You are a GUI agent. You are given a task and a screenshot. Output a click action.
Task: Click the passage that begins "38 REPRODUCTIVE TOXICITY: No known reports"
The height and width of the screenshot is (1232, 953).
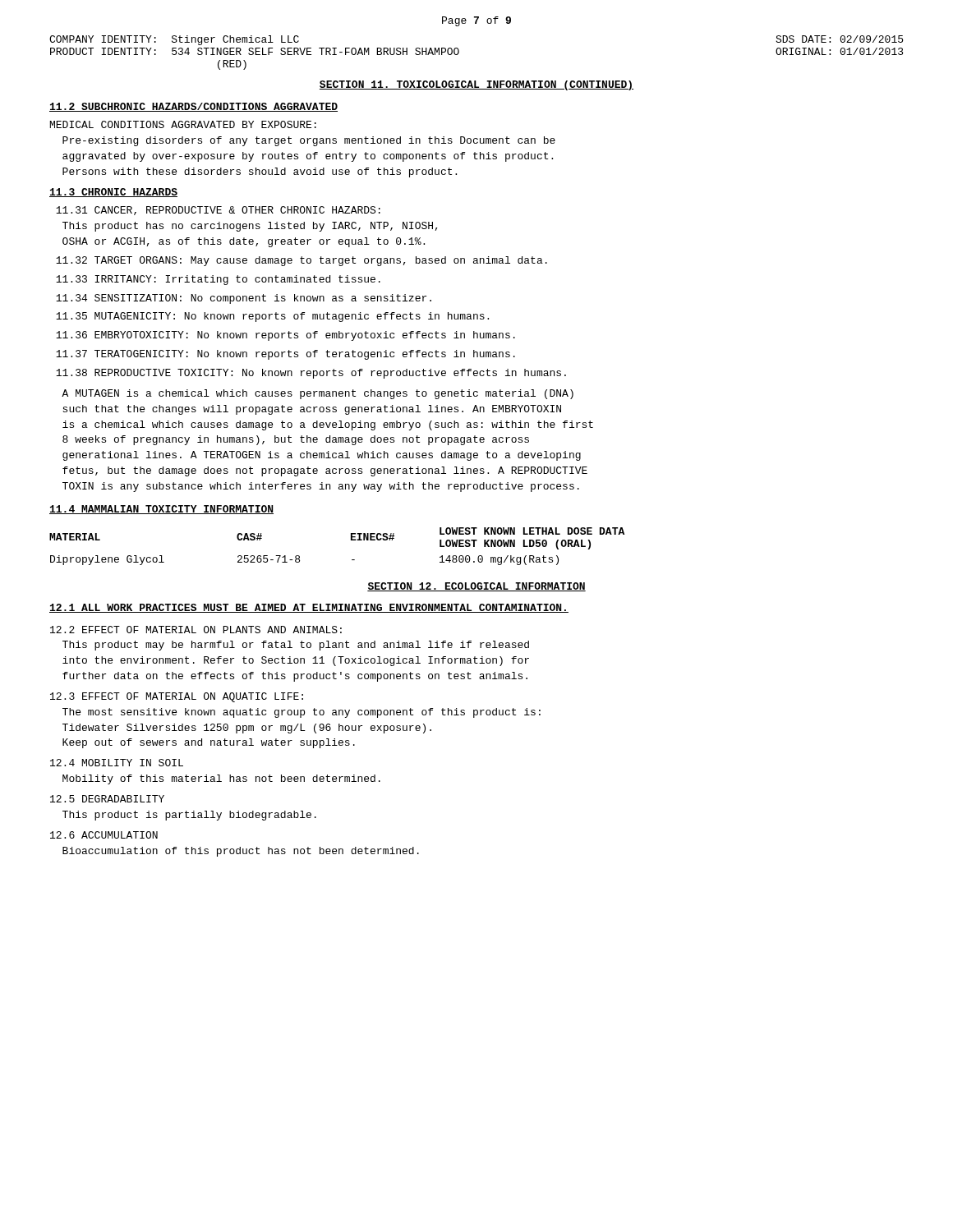pos(309,373)
